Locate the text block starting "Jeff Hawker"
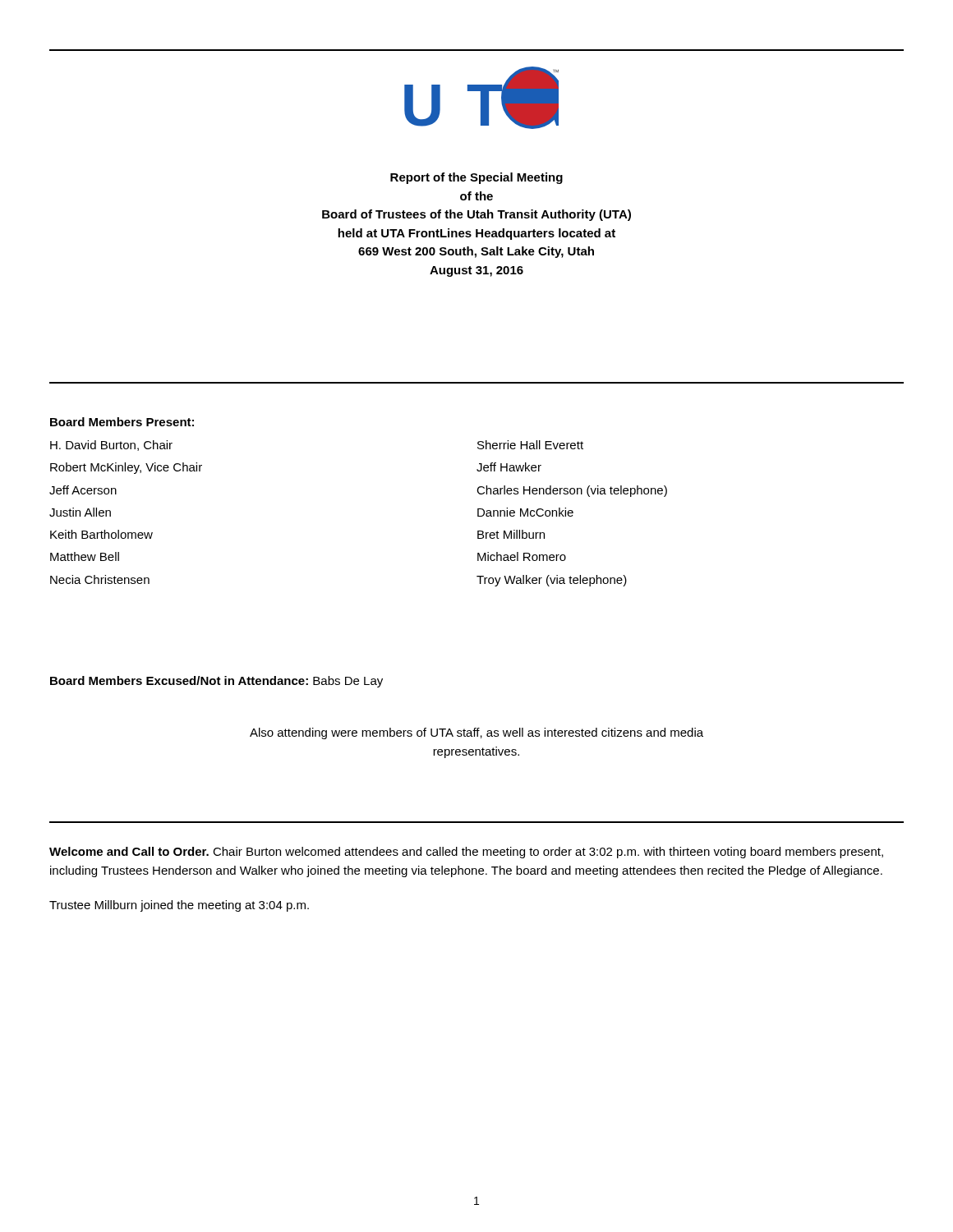 point(509,467)
